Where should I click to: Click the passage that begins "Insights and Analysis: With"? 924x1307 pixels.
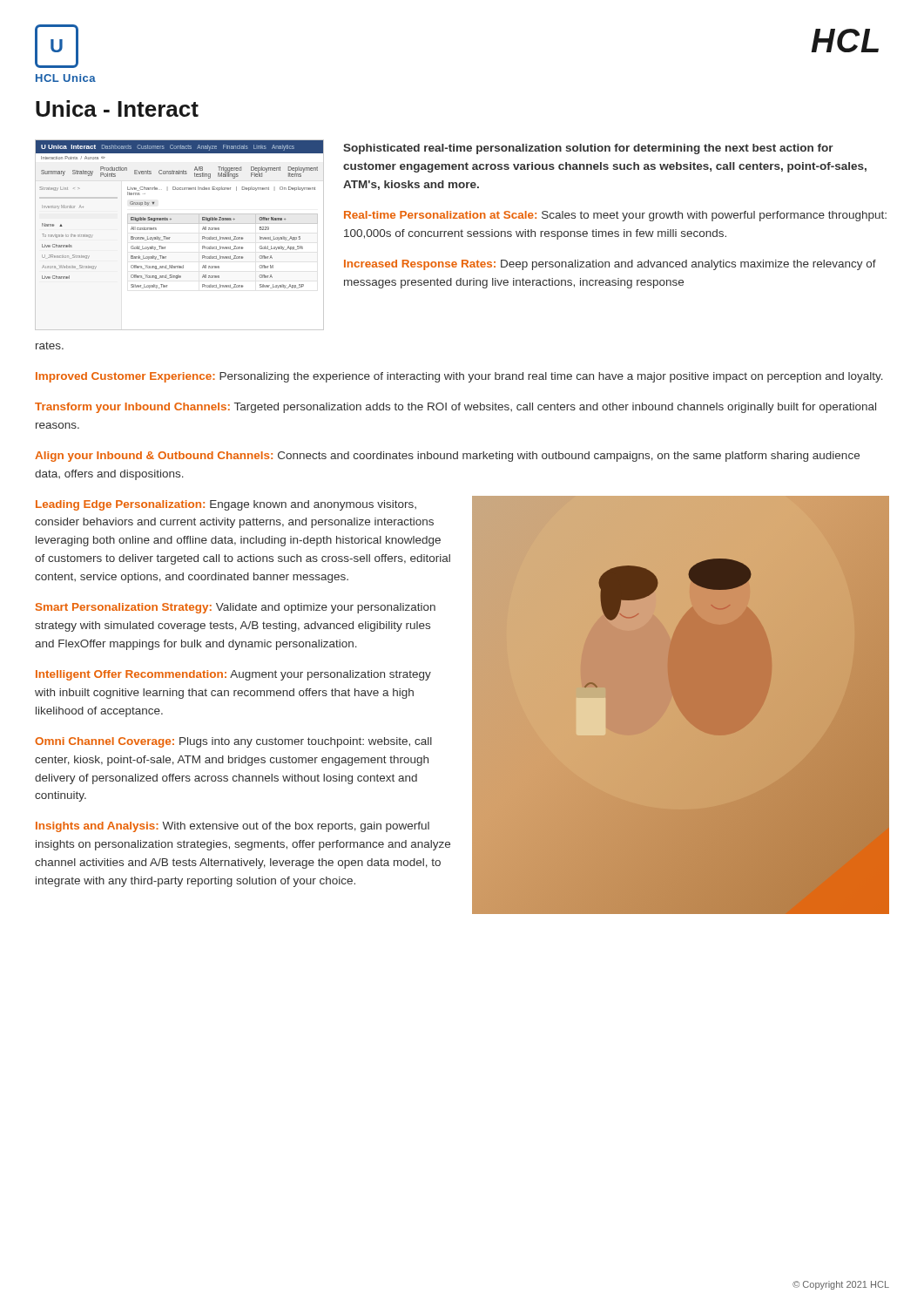click(x=243, y=853)
